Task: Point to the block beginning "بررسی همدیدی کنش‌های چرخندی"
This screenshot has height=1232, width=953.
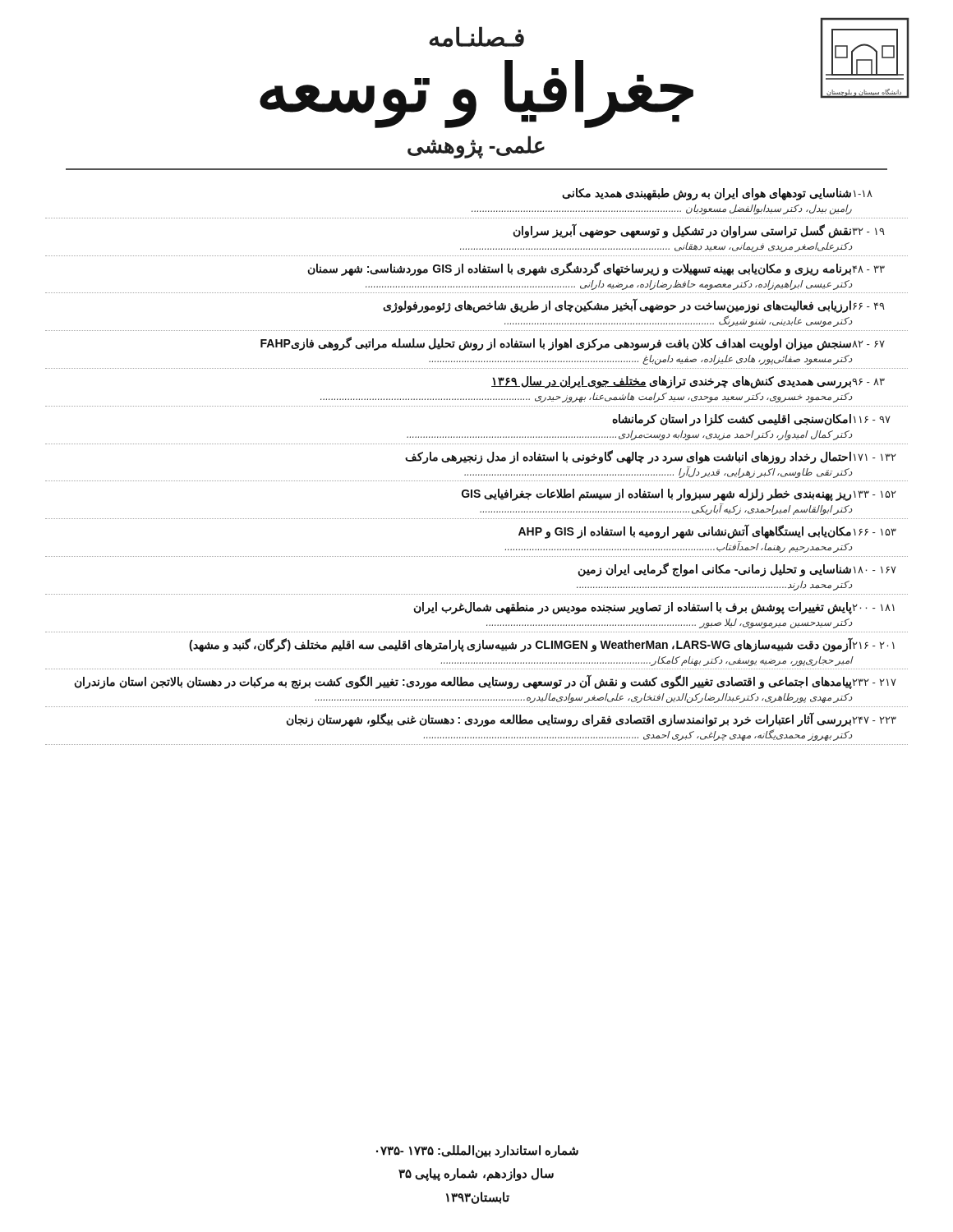Action: pos(476,388)
